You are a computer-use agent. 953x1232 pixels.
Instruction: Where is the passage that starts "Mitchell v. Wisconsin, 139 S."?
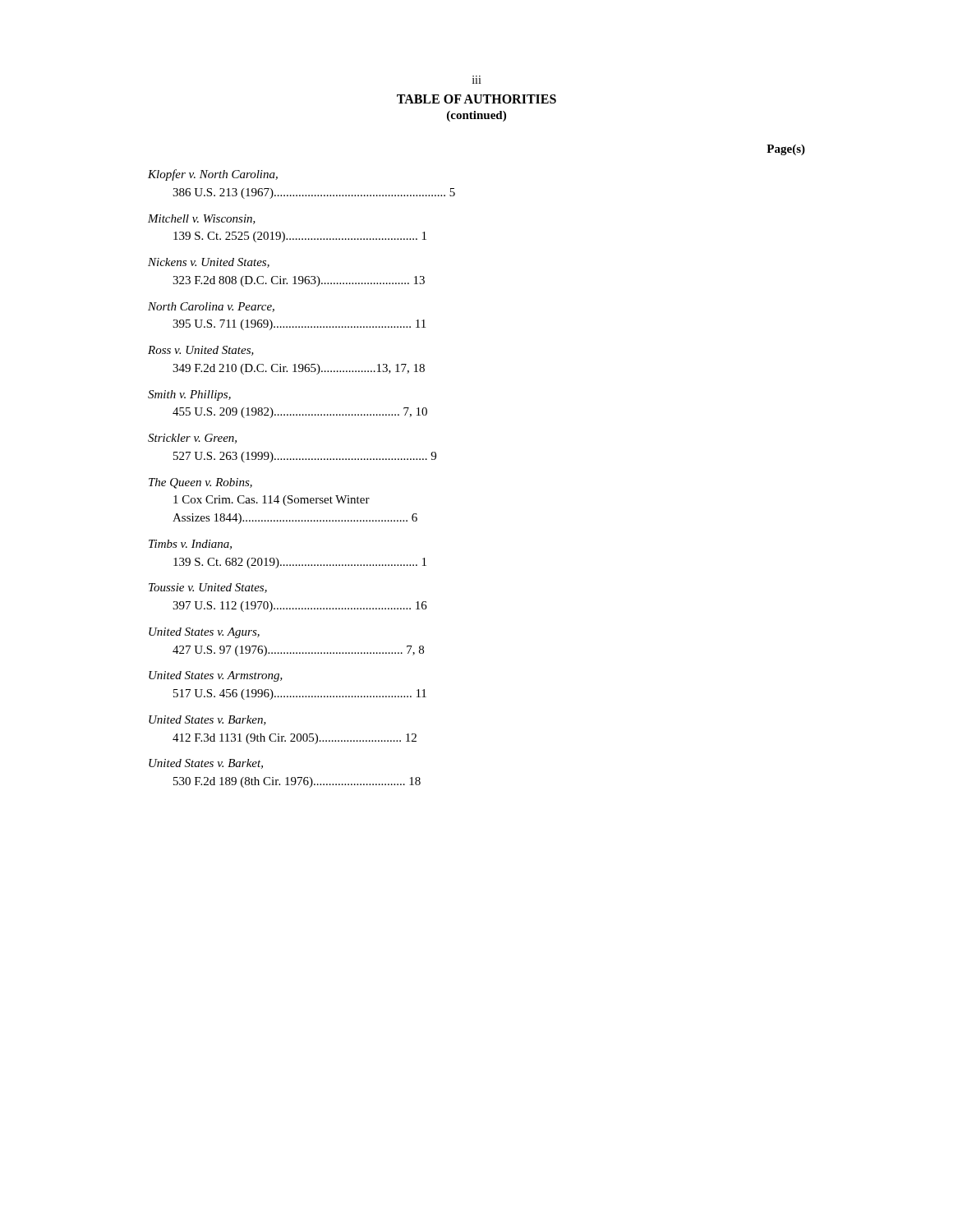[x=202, y=219]
